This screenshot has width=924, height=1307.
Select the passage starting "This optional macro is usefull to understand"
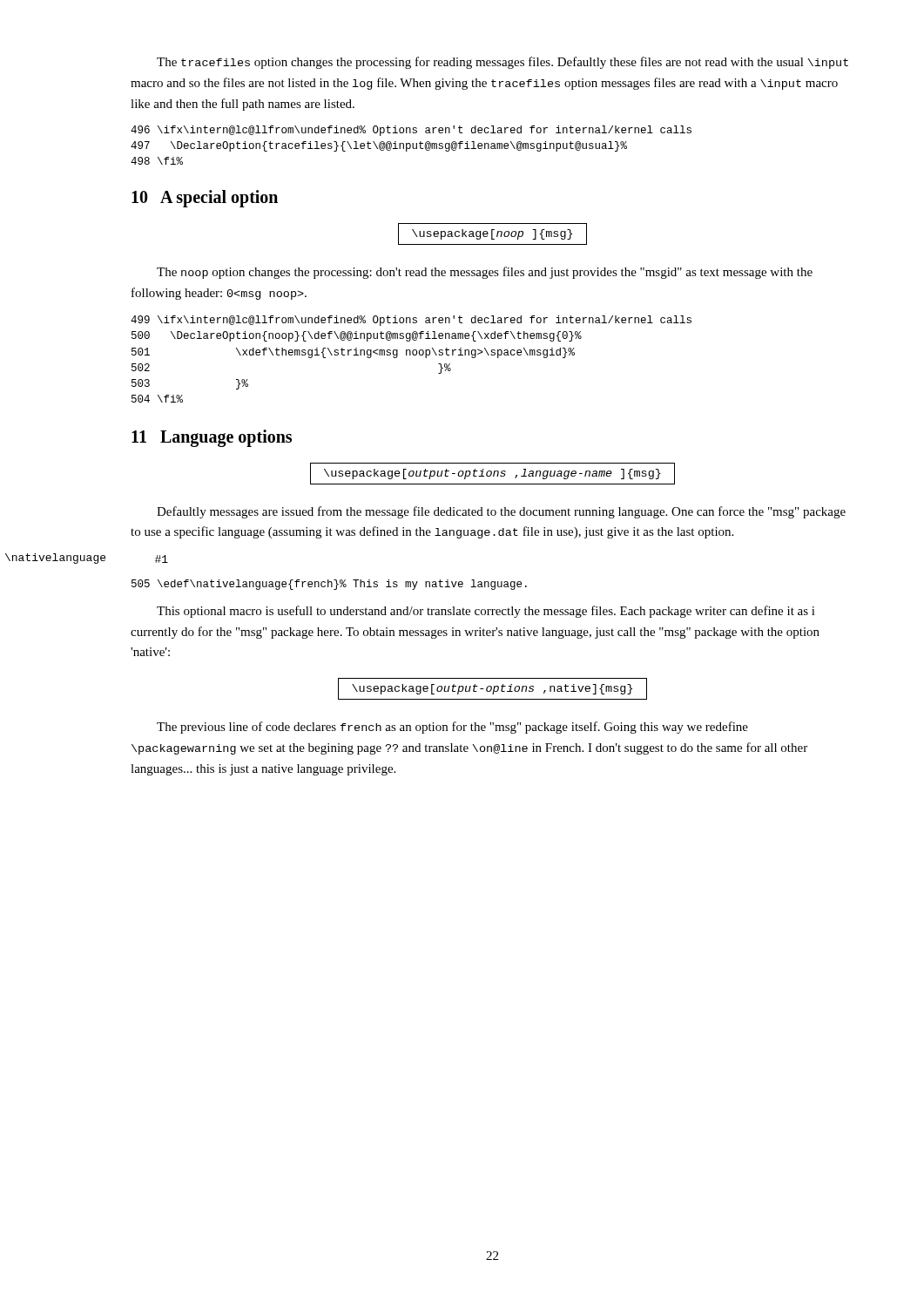pos(492,632)
